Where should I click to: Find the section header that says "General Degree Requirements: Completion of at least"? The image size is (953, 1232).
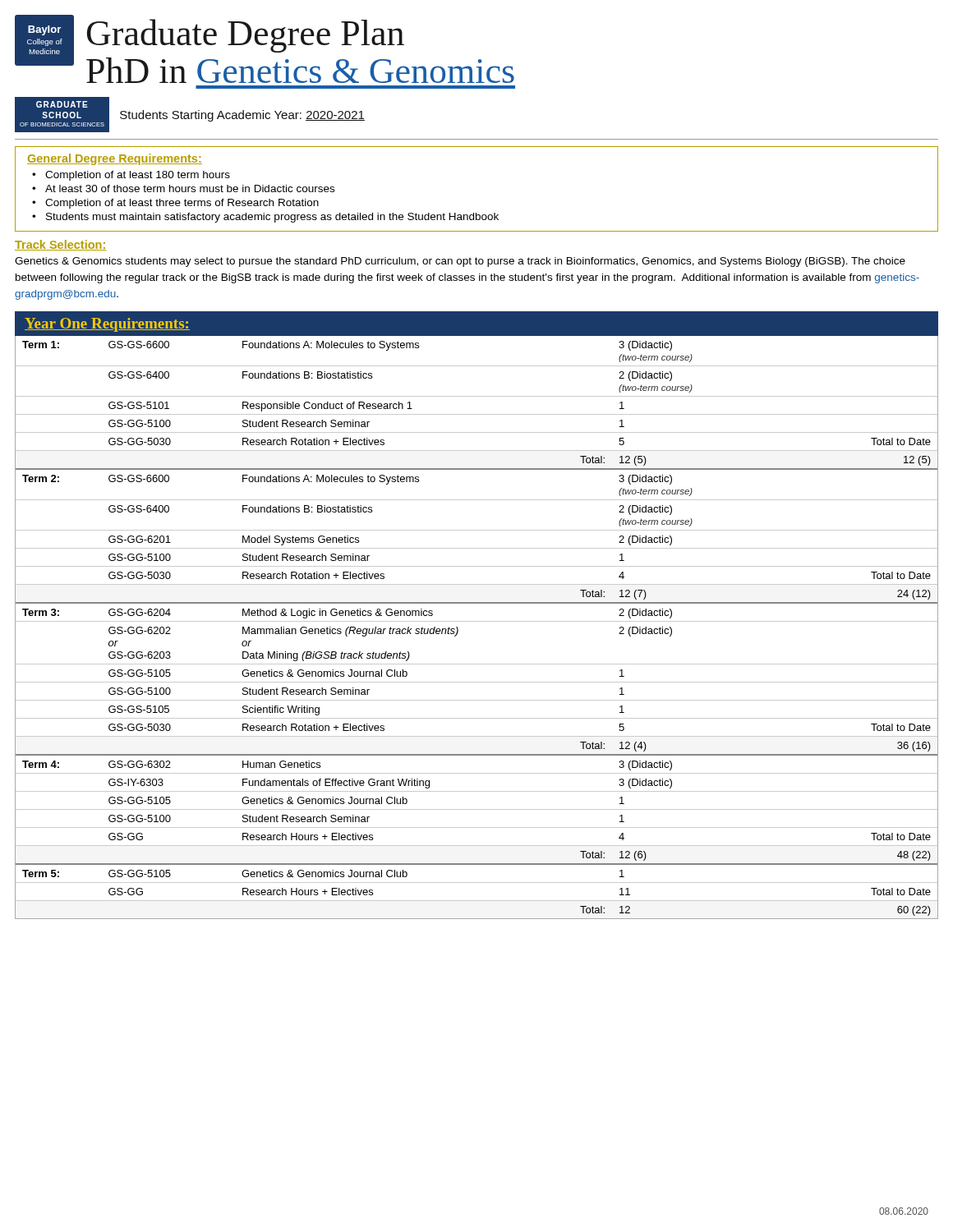tap(115, 159)
